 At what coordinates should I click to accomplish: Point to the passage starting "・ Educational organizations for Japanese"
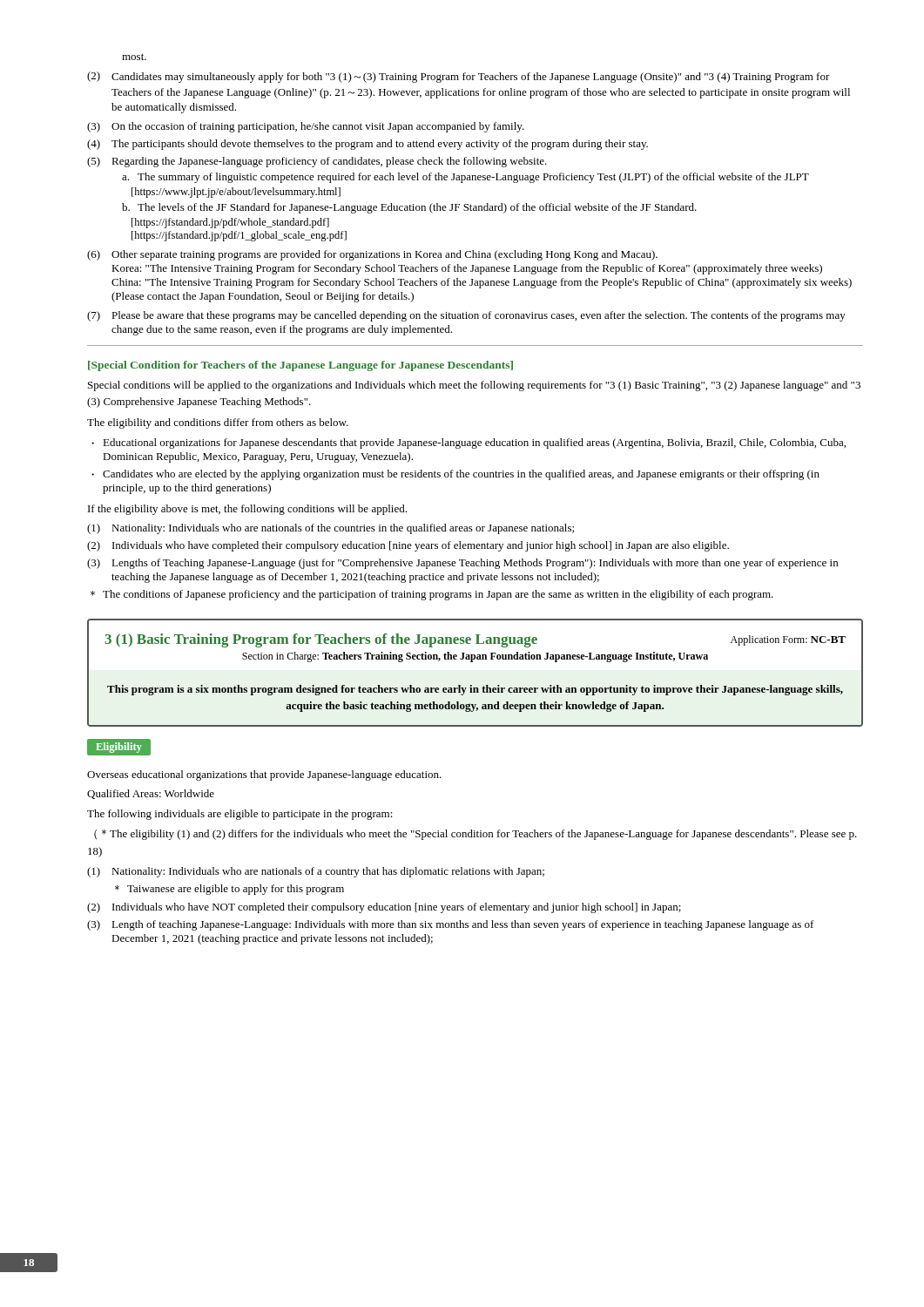click(475, 450)
